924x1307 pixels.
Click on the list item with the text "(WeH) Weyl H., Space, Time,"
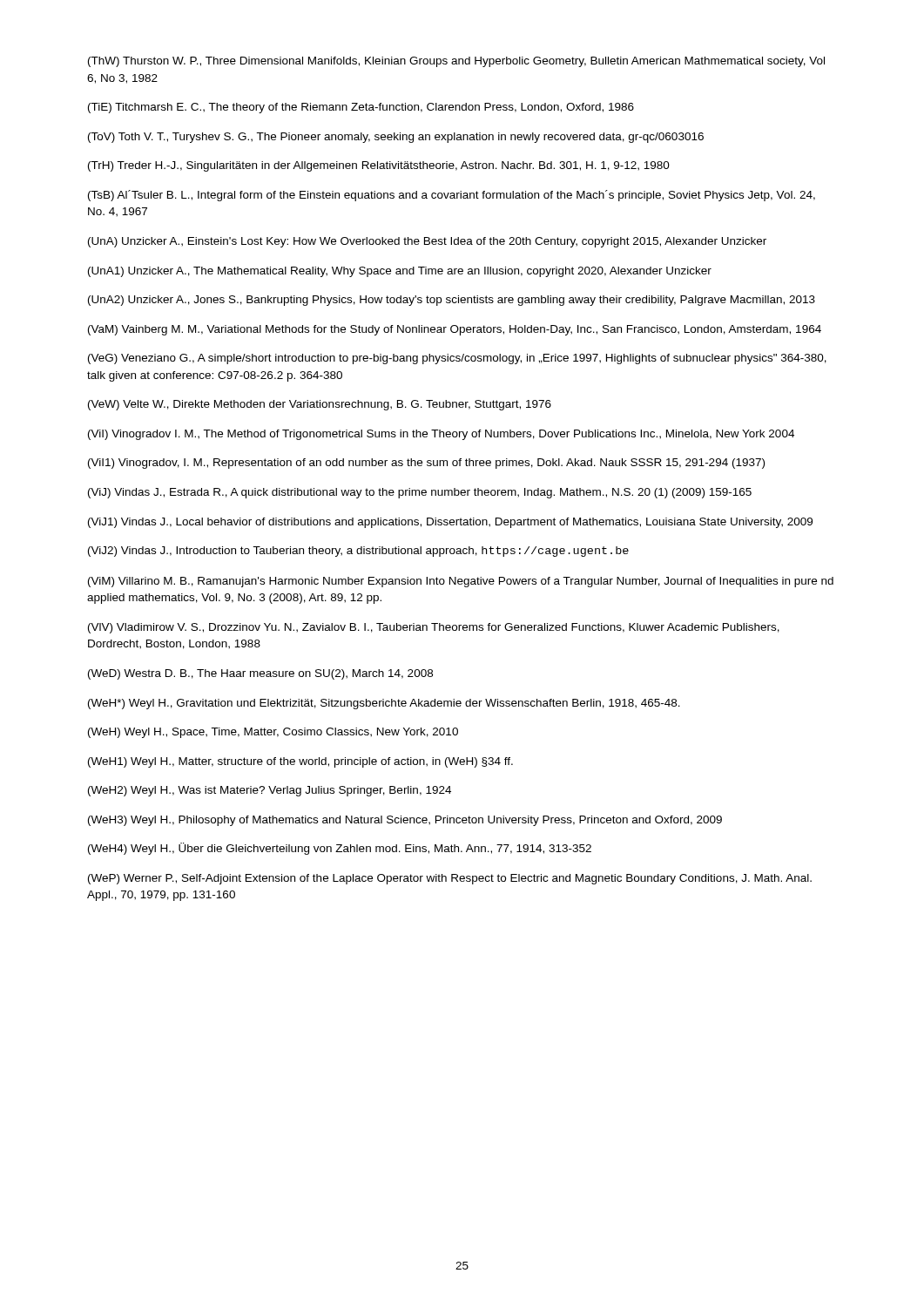[x=273, y=732]
